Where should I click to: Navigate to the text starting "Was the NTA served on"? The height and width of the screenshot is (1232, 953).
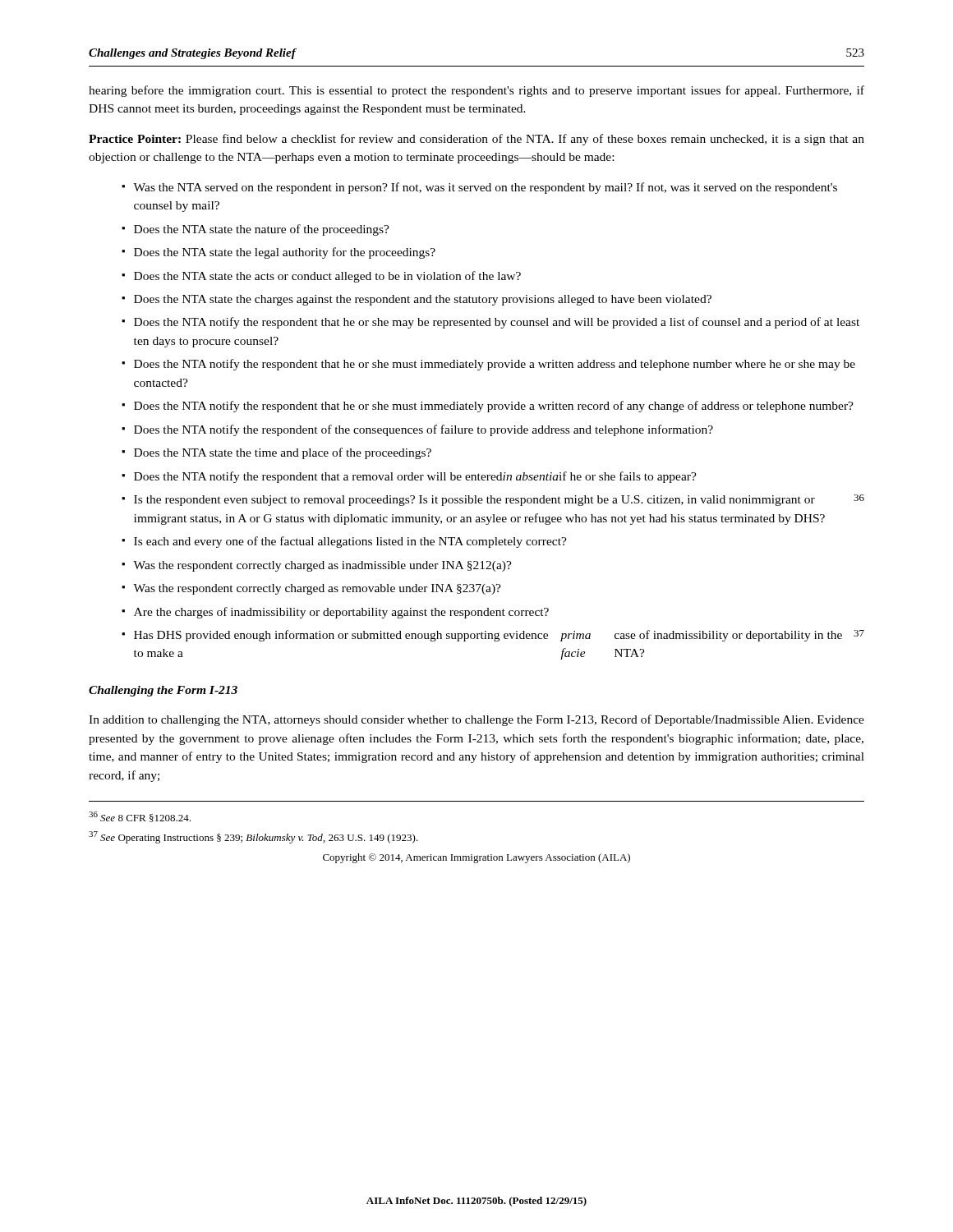coord(476,196)
